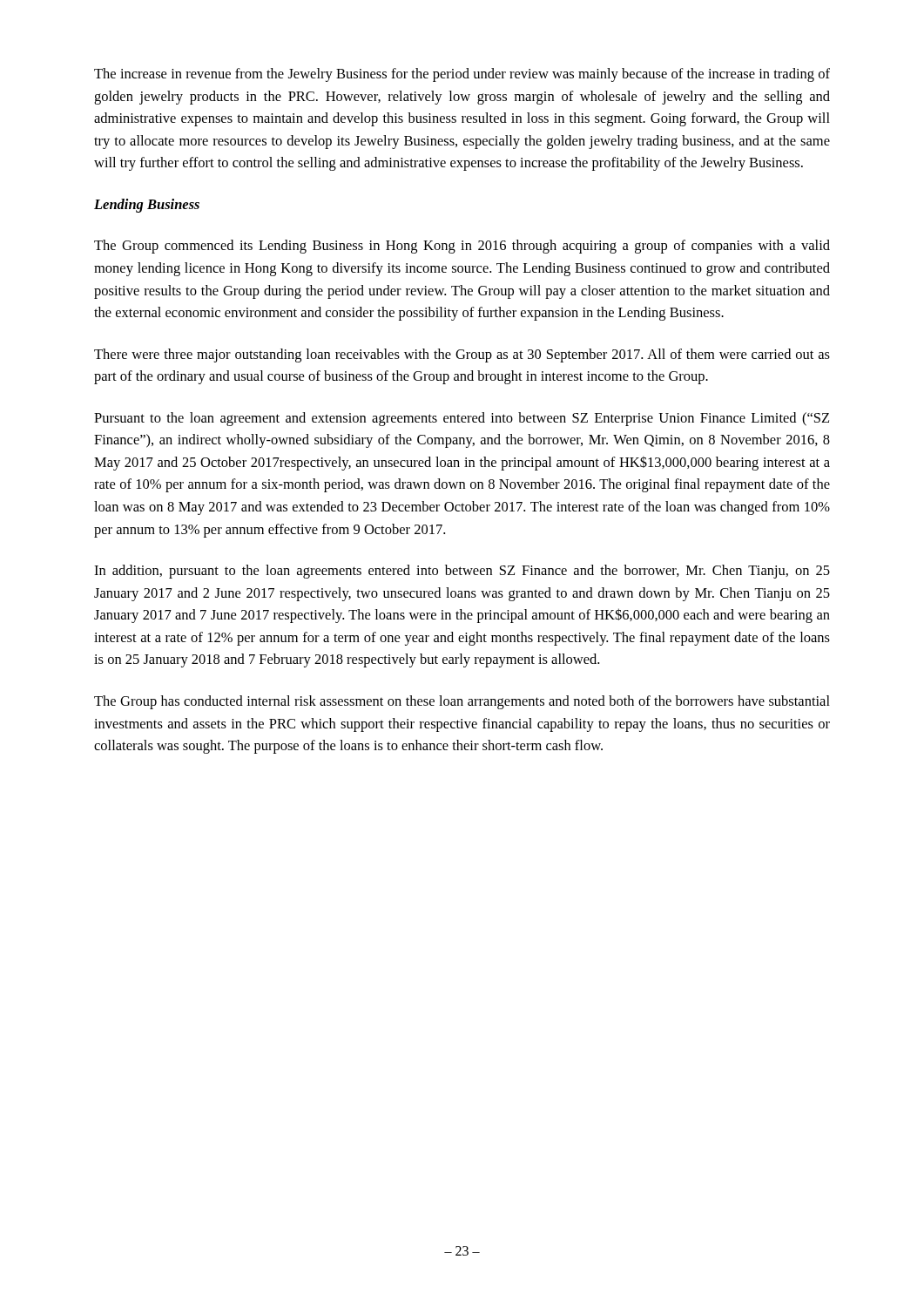
Task: Locate the text block that reads "In addition, pursuant to the loan agreements"
Action: click(462, 615)
